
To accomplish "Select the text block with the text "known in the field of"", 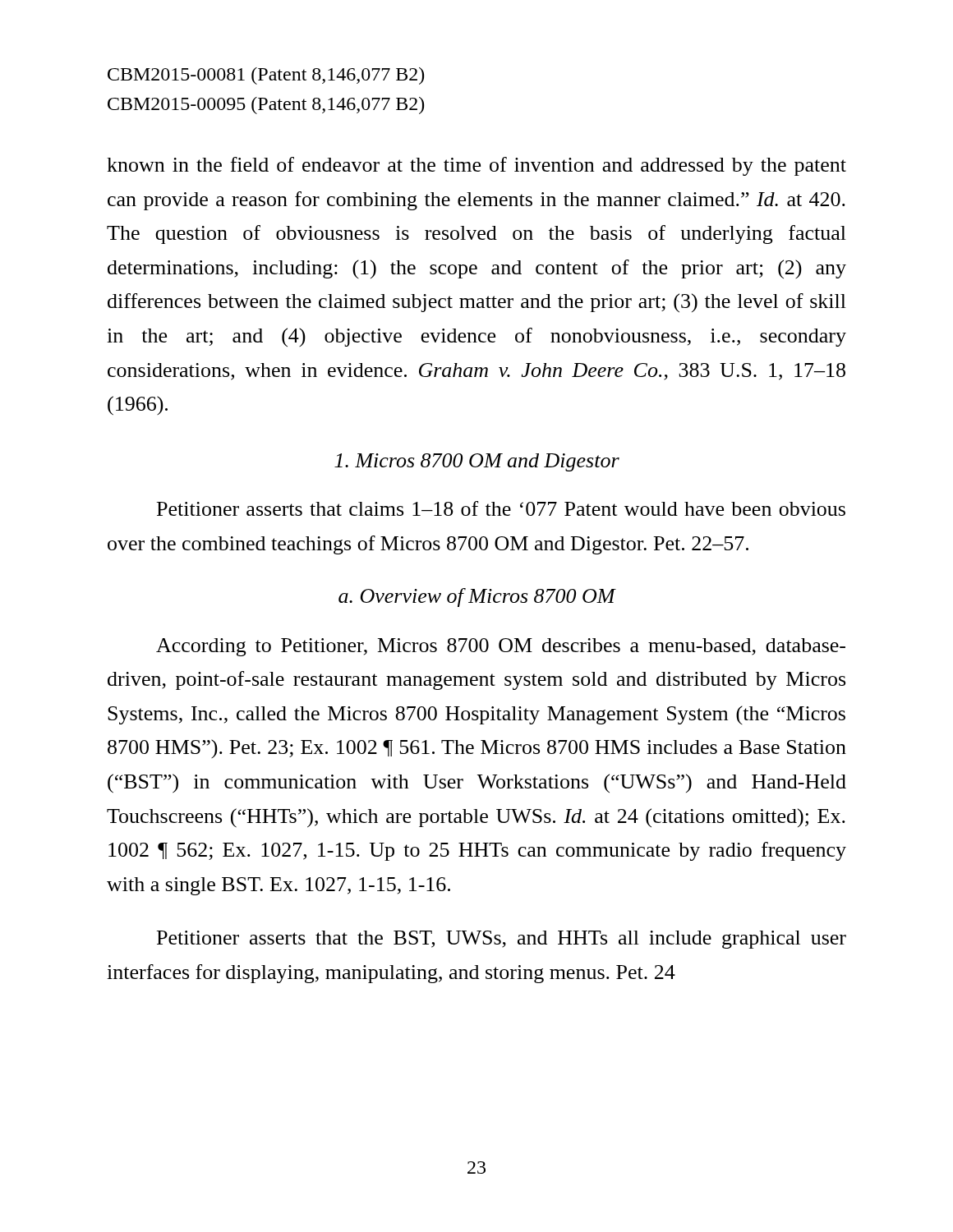I will [x=476, y=284].
